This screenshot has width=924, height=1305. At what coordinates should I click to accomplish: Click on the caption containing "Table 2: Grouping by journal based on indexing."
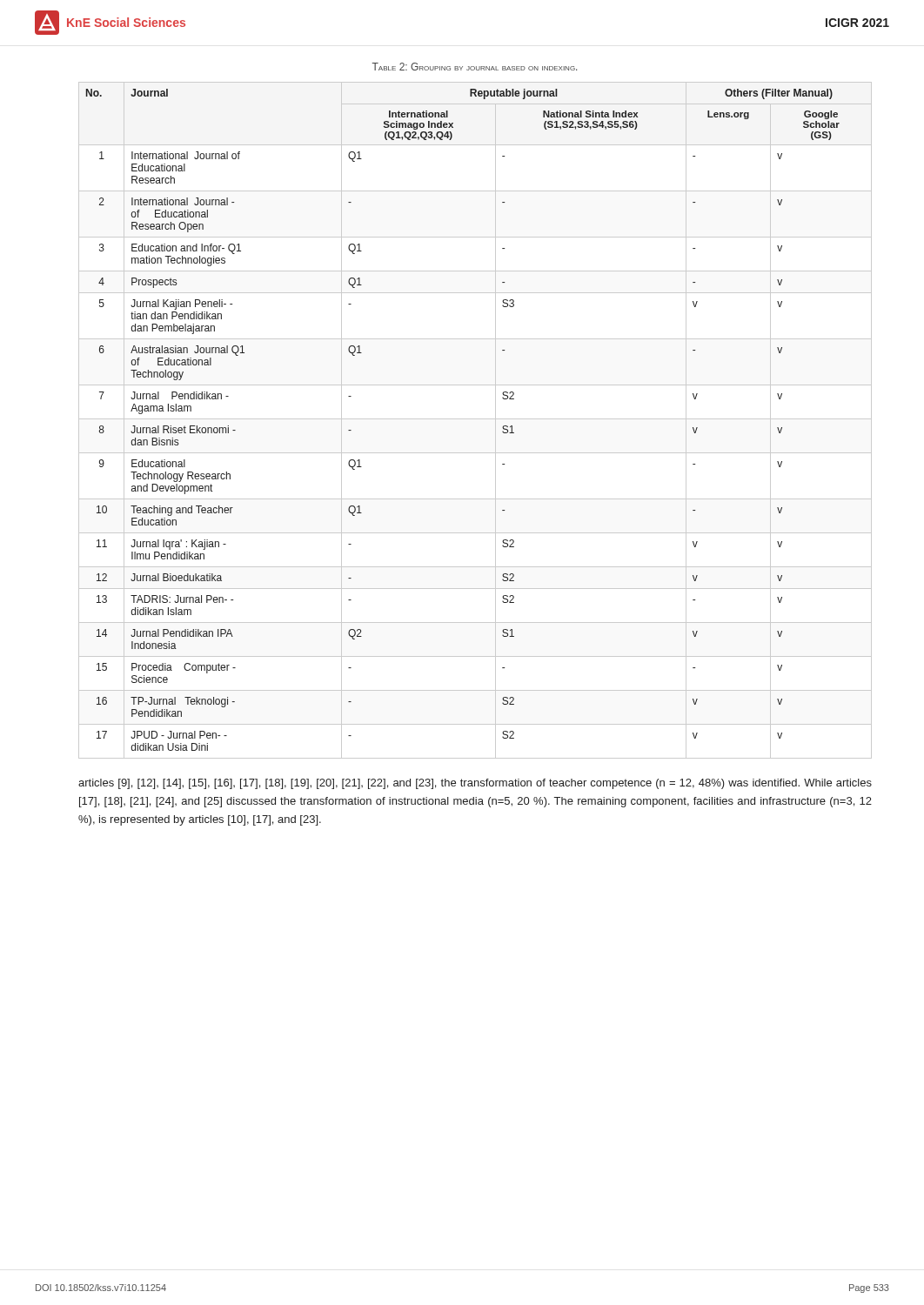475,67
